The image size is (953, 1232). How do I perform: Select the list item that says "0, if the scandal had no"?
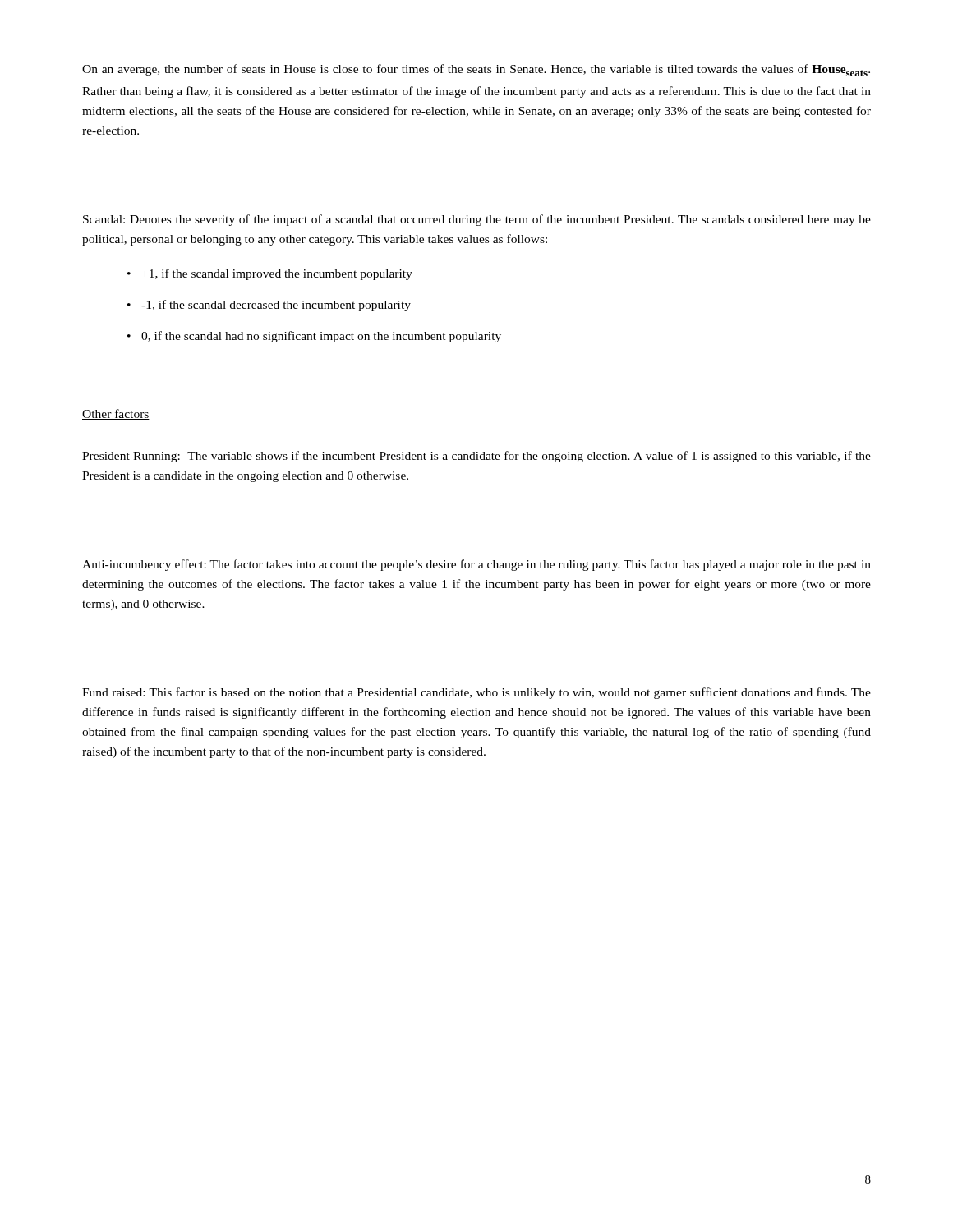click(321, 336)
